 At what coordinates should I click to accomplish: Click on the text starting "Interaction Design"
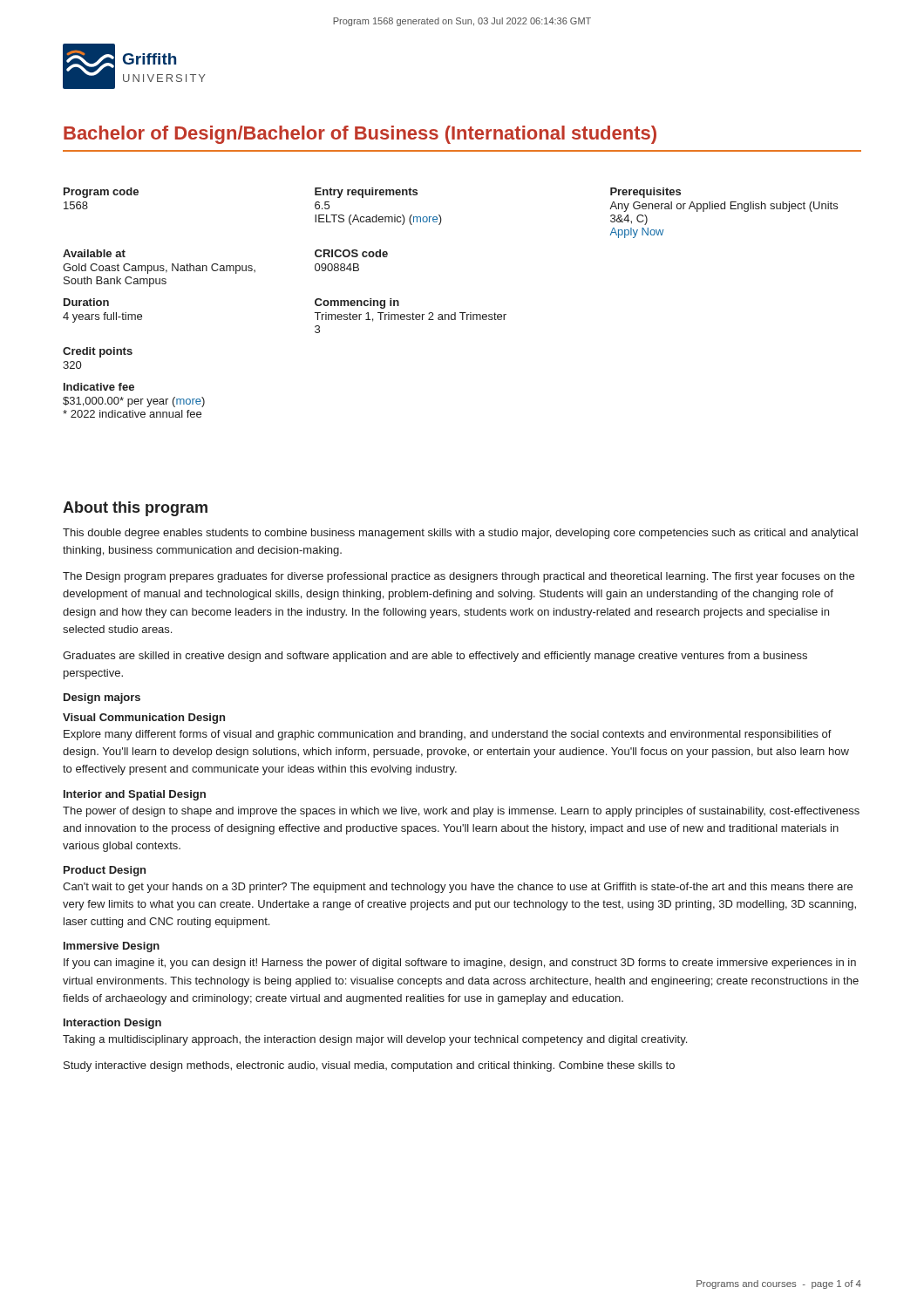(112, 1024)
